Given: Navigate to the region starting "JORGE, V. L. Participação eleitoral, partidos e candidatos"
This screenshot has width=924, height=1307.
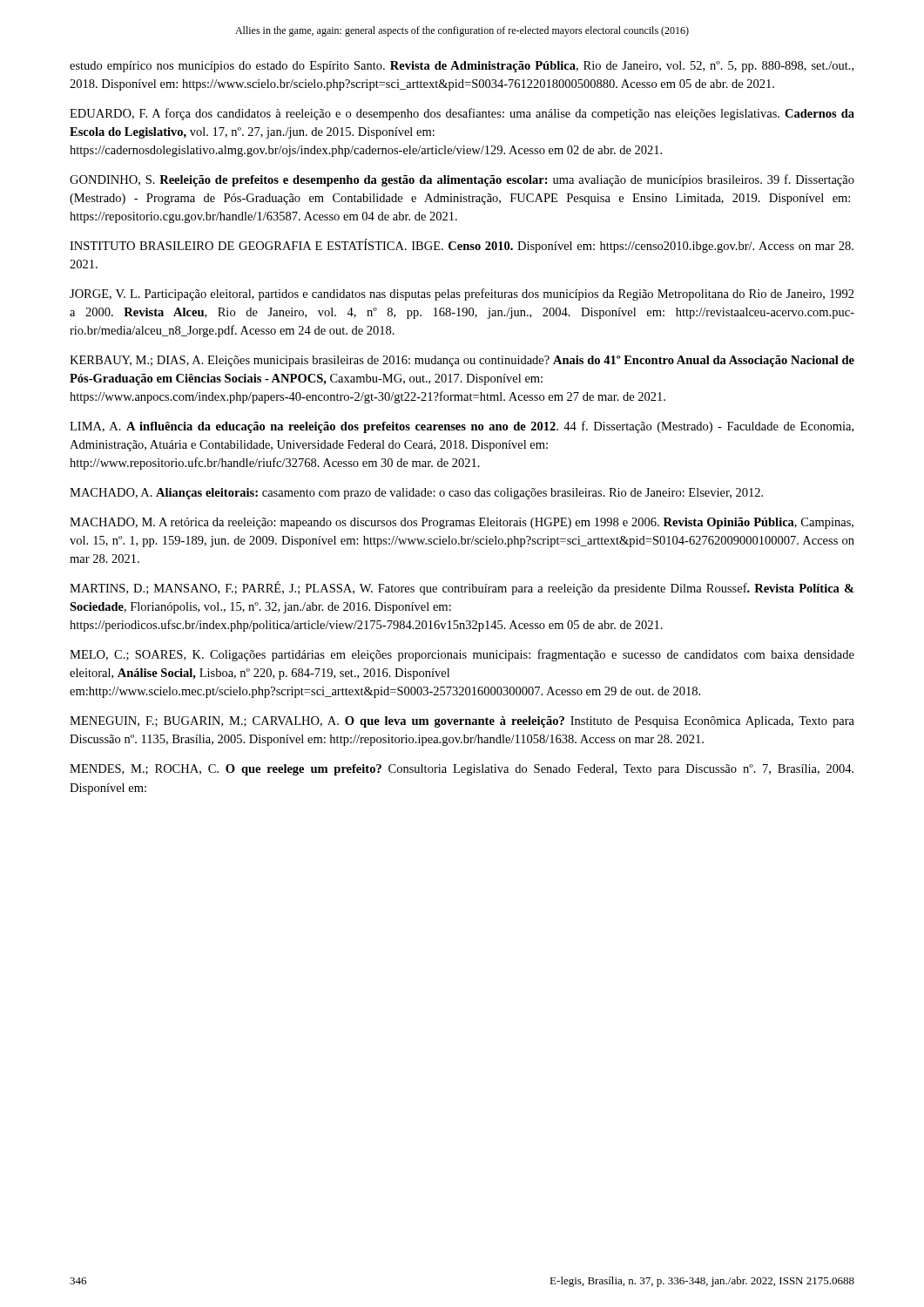Looking at the screenshot, I should [x=462, y=312].
